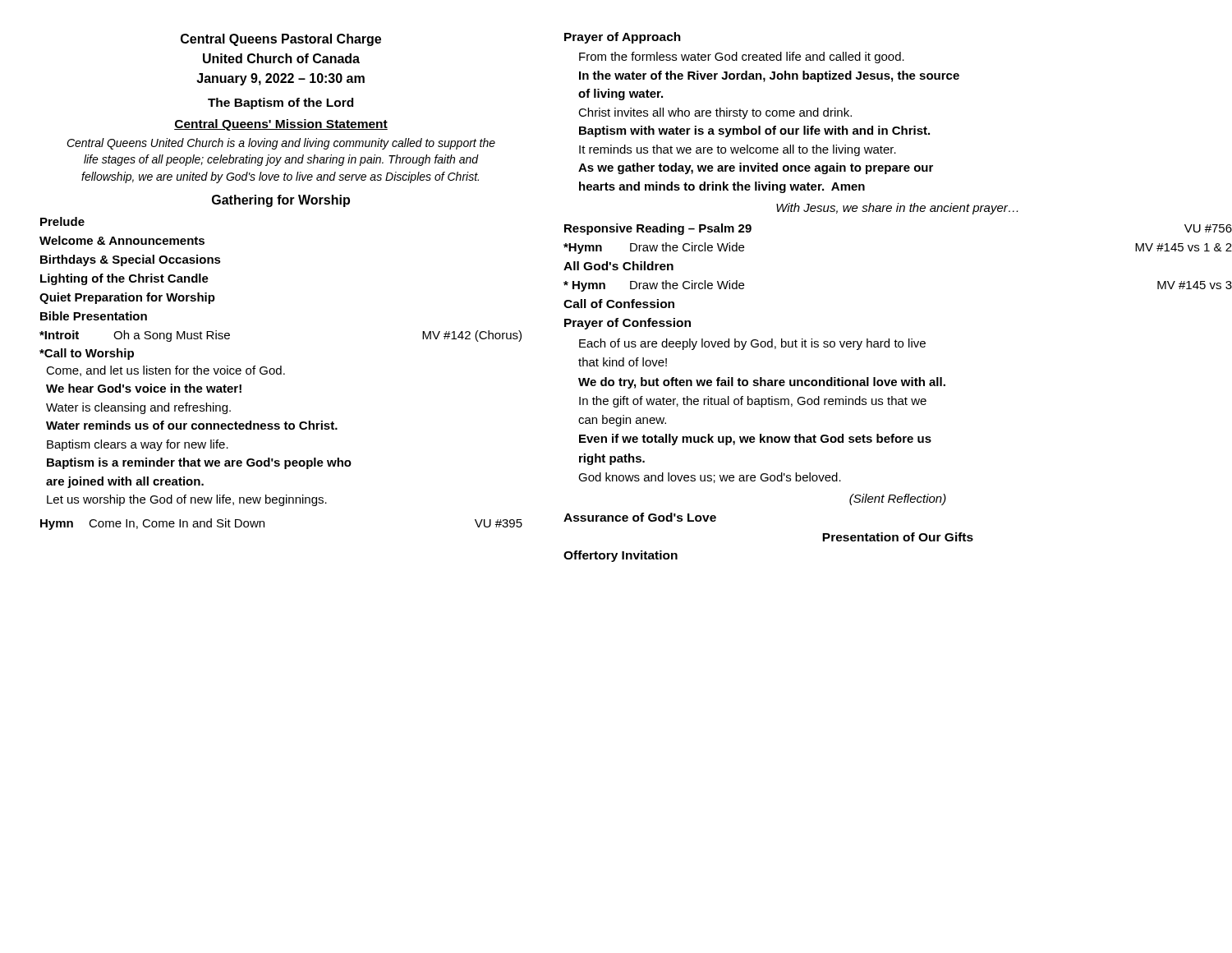Locate the text starting "Birthdays & Special"

[130, 259]
